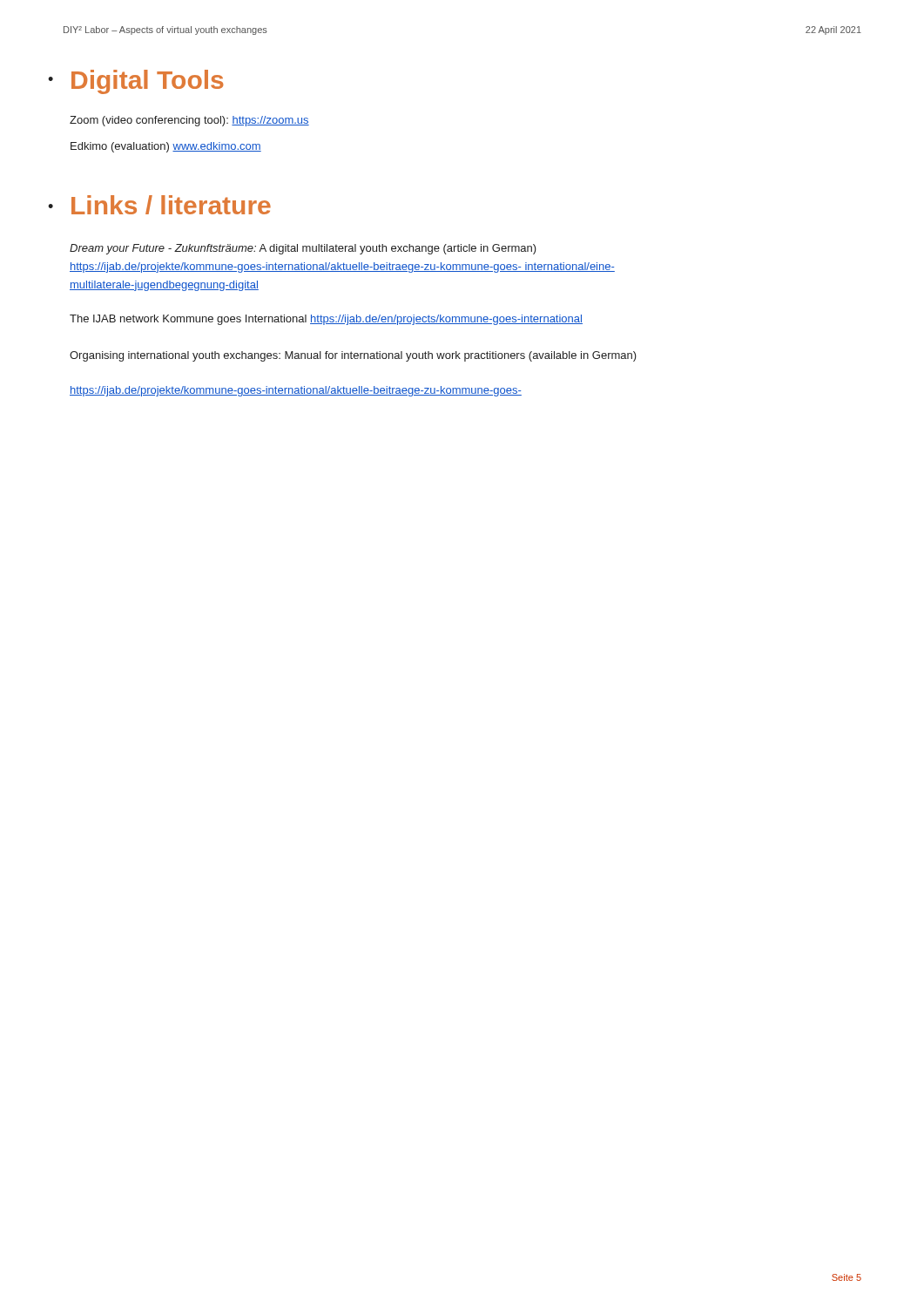Where is the passage that starts "Dream your Future - Zukunftsträume: A"?
The width and height of the screenshot is (924, 1307).
coord(342,266)
